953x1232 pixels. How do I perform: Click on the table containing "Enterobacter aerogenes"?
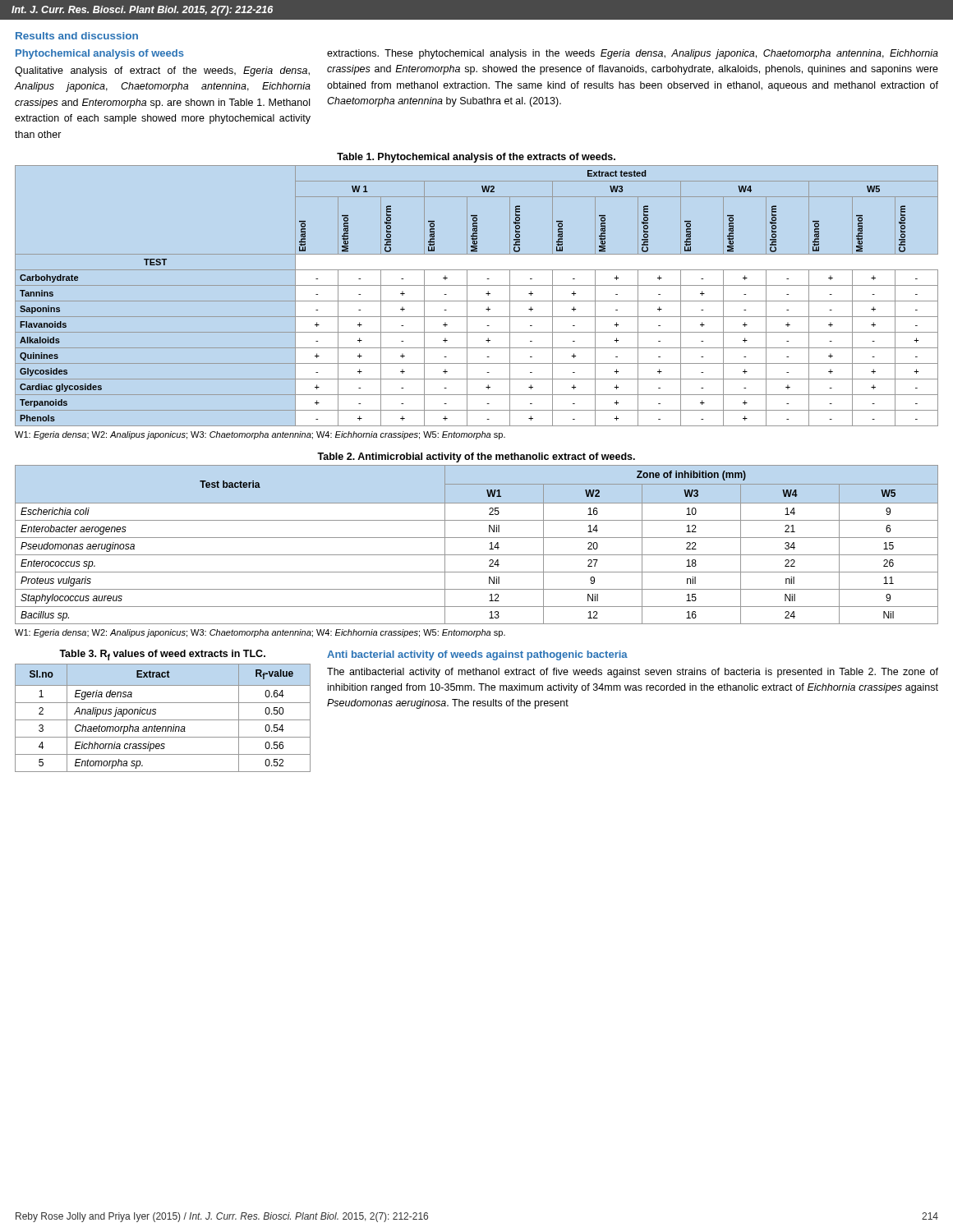476,545
